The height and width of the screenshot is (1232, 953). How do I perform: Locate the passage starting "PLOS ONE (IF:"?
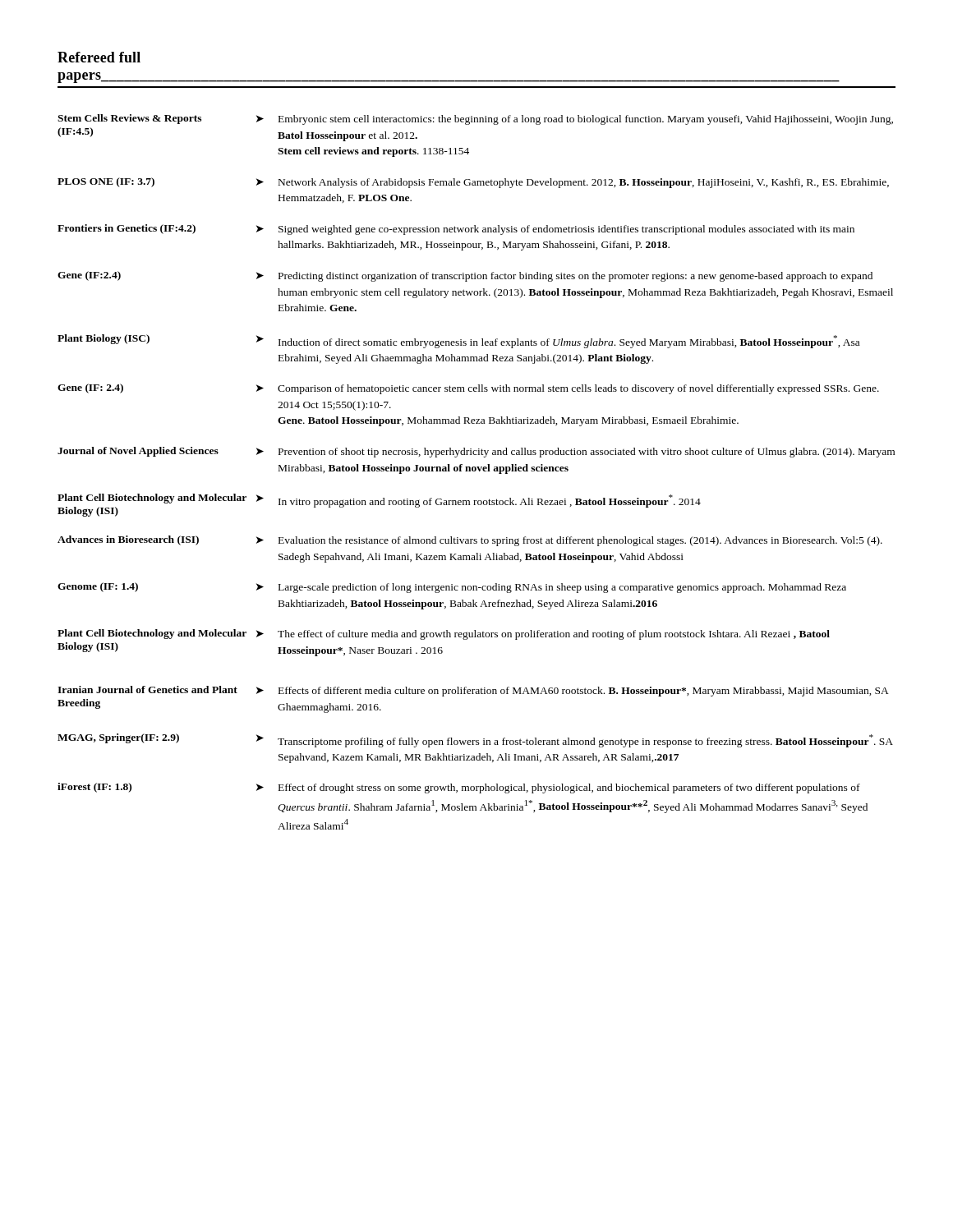(476, 190)
